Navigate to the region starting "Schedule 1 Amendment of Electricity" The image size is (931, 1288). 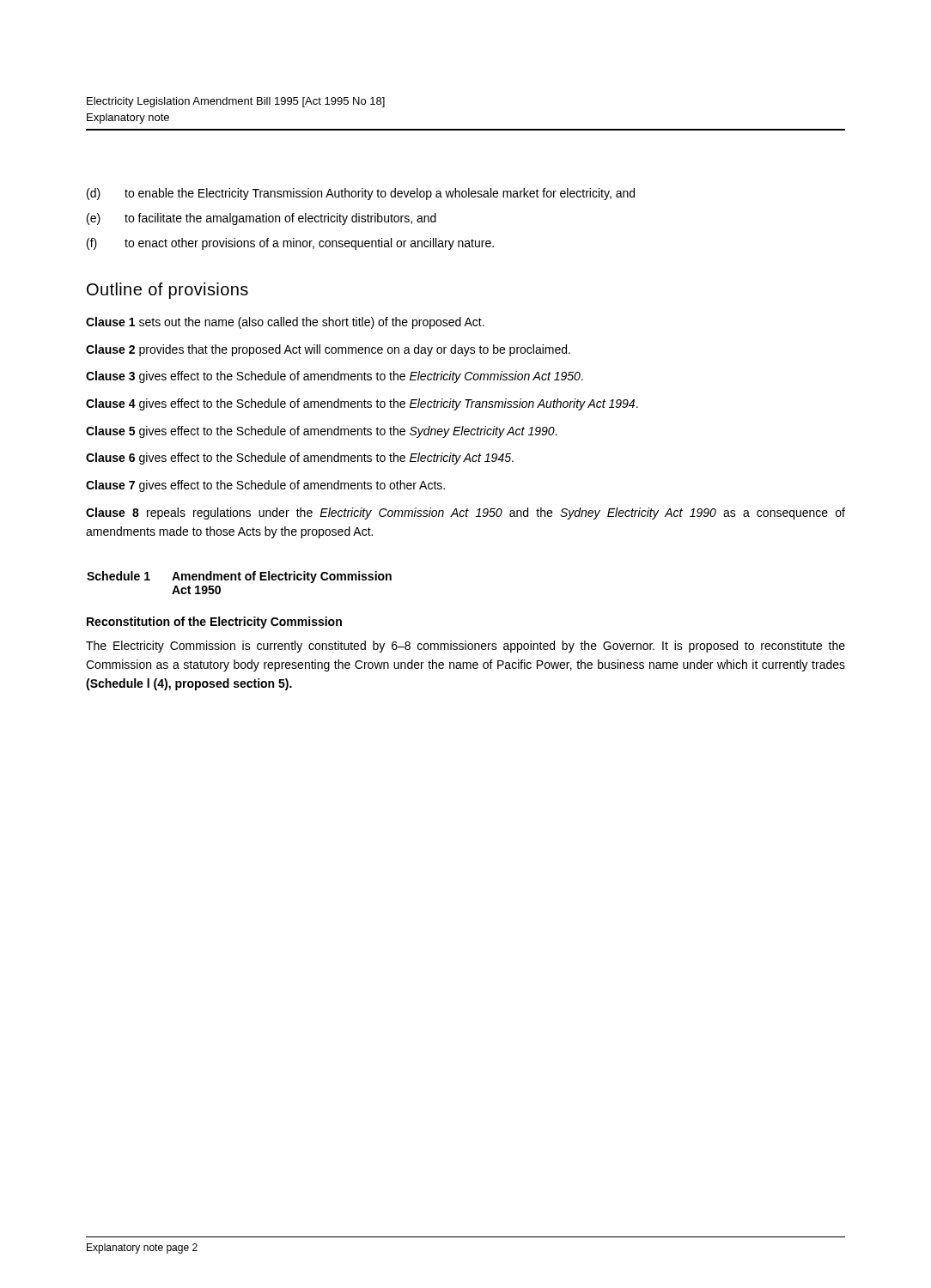[x=239, y=583]
